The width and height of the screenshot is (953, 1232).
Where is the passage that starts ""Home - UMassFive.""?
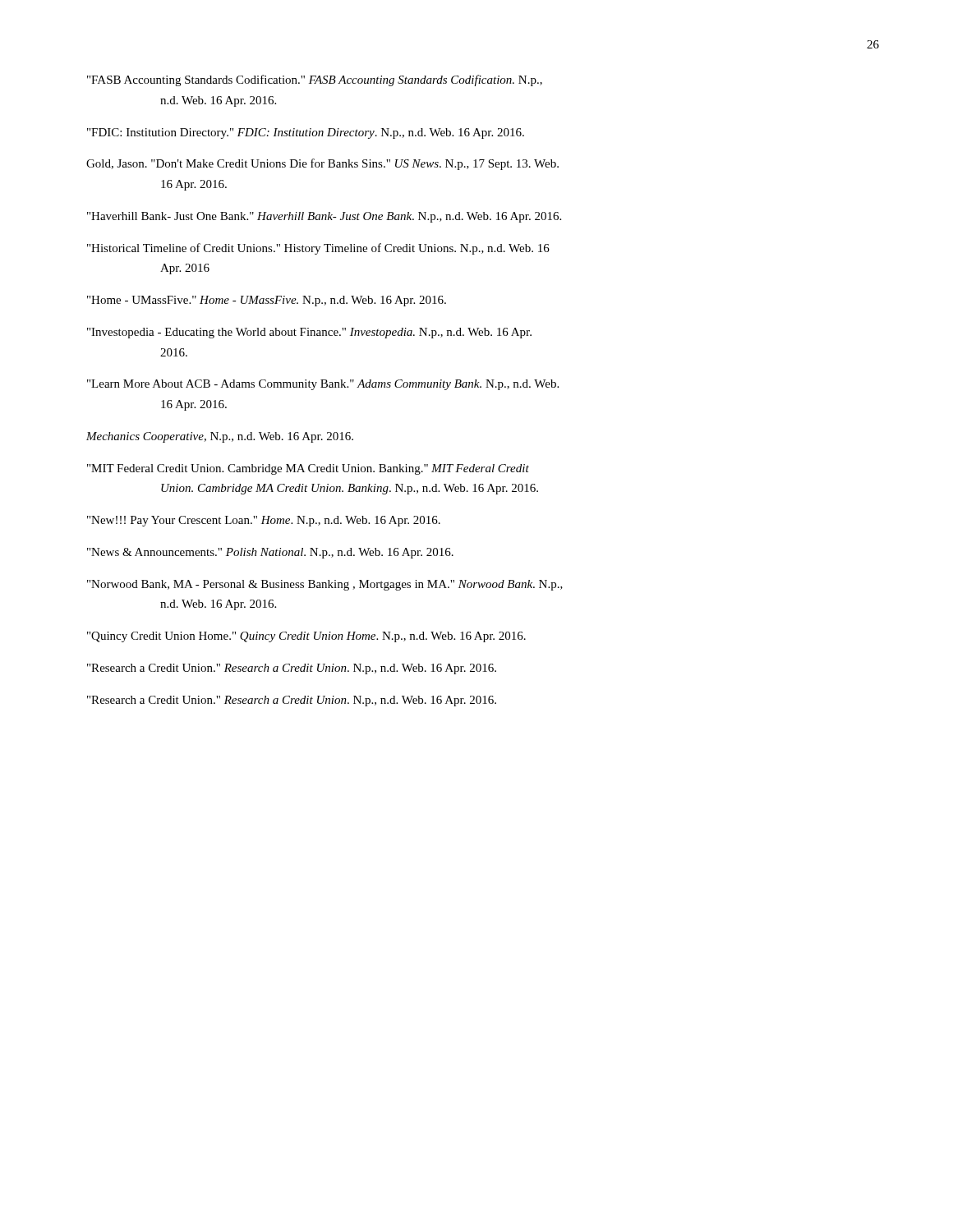[x=267, y=301]
